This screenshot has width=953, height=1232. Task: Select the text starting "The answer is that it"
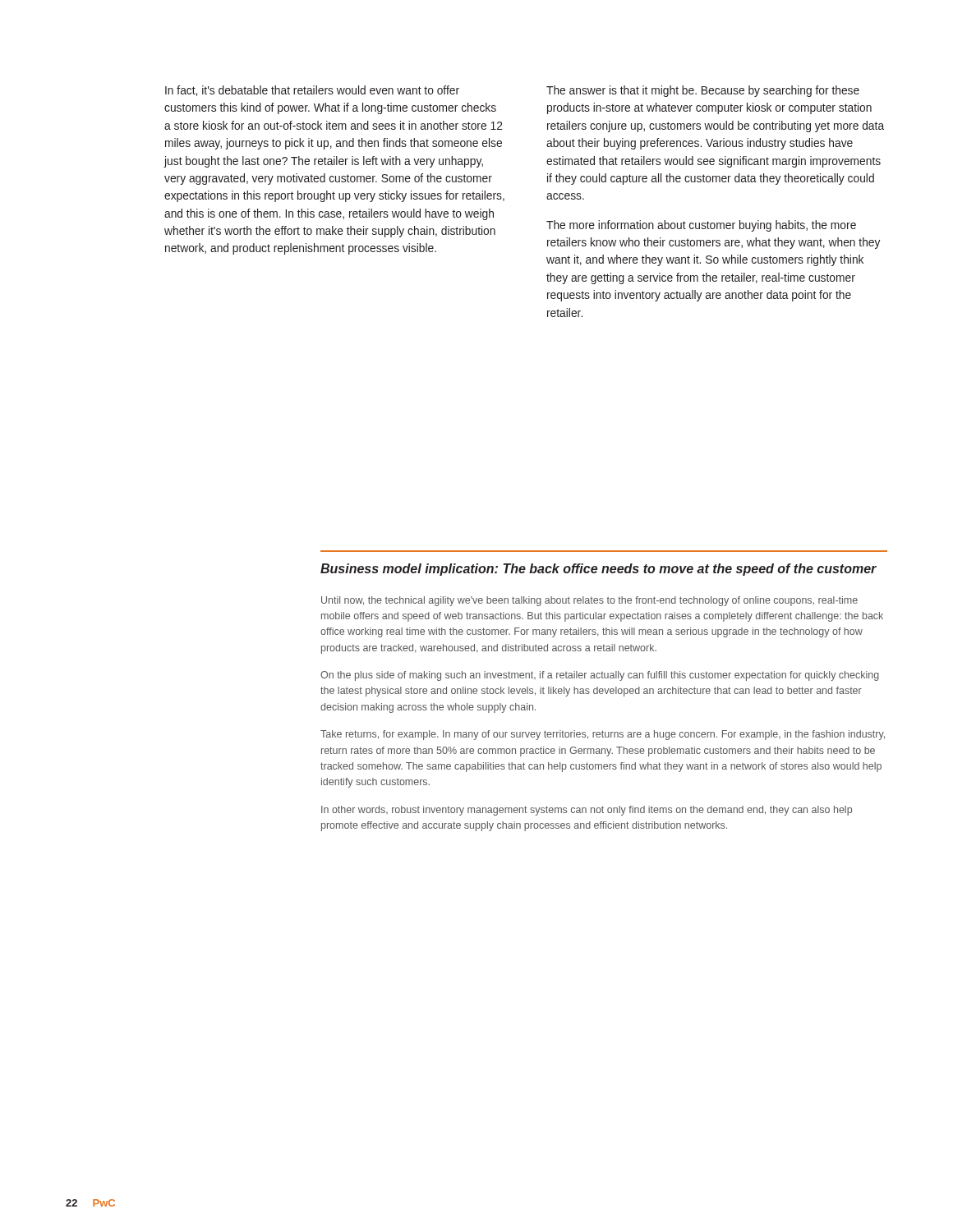pyautogui.click(x=703, y=91)
